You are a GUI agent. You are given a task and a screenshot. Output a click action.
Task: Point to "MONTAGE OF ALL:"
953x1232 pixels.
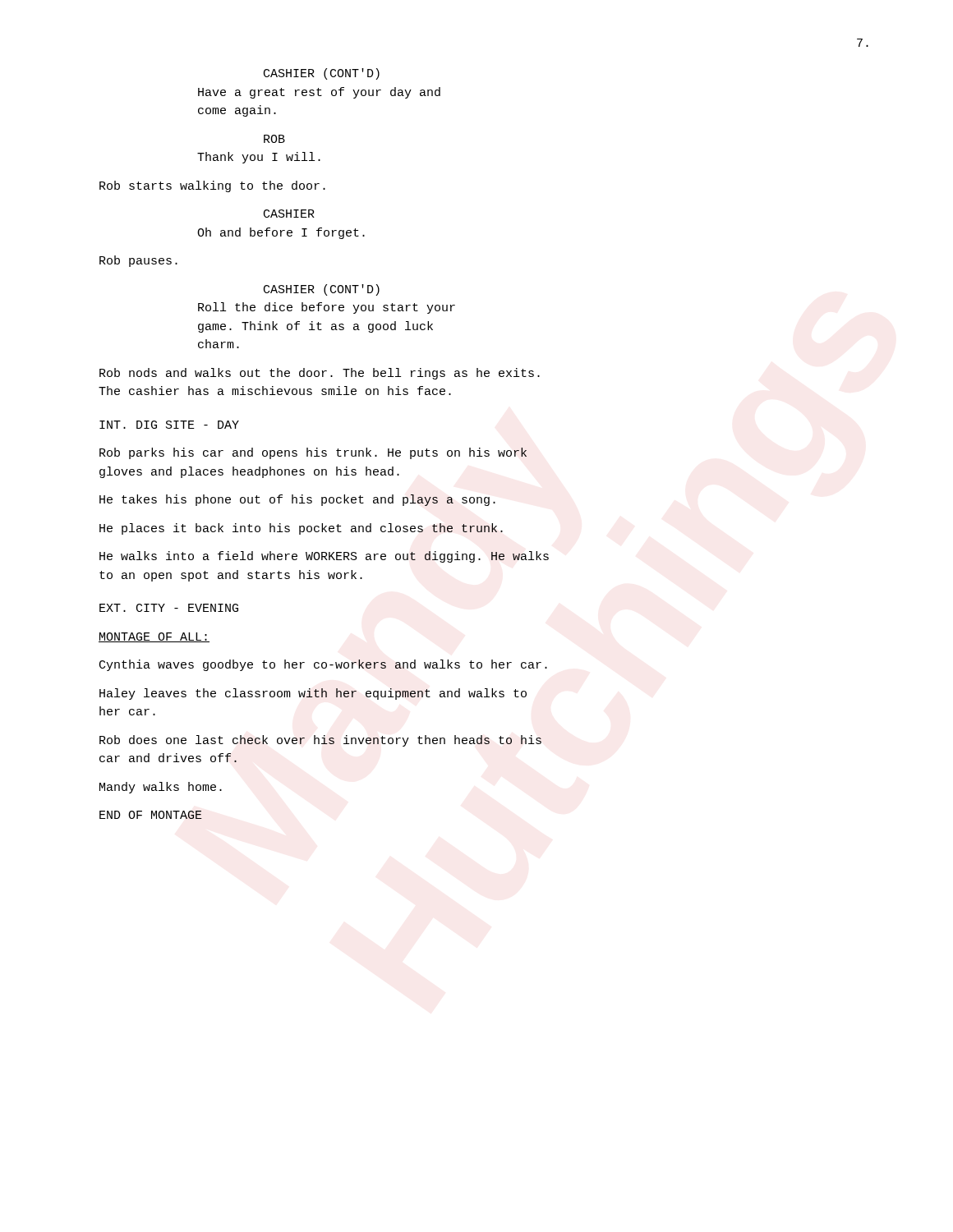click(x=154, y=637)
